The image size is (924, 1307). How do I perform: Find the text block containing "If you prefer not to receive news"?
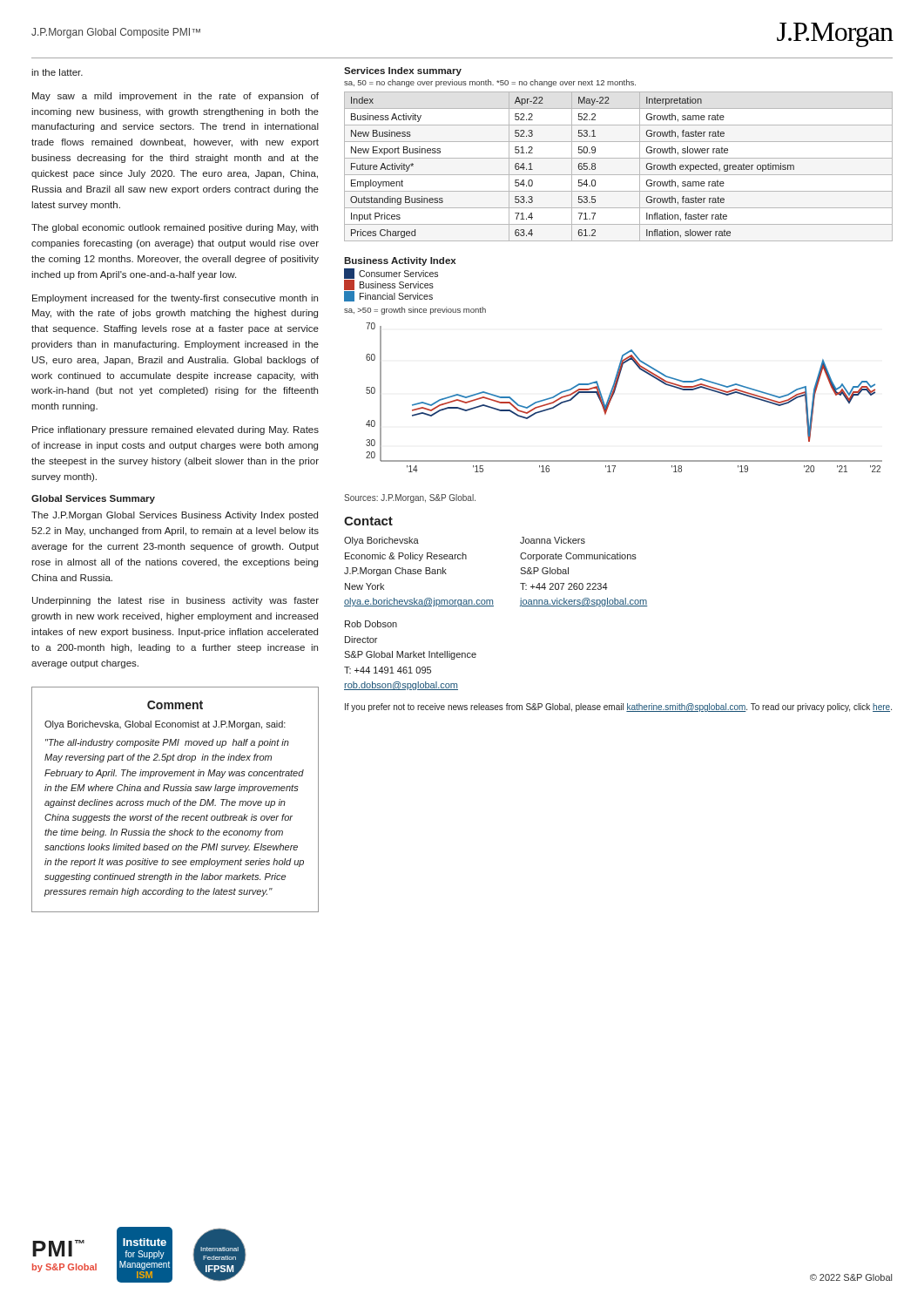pos(618,707)
